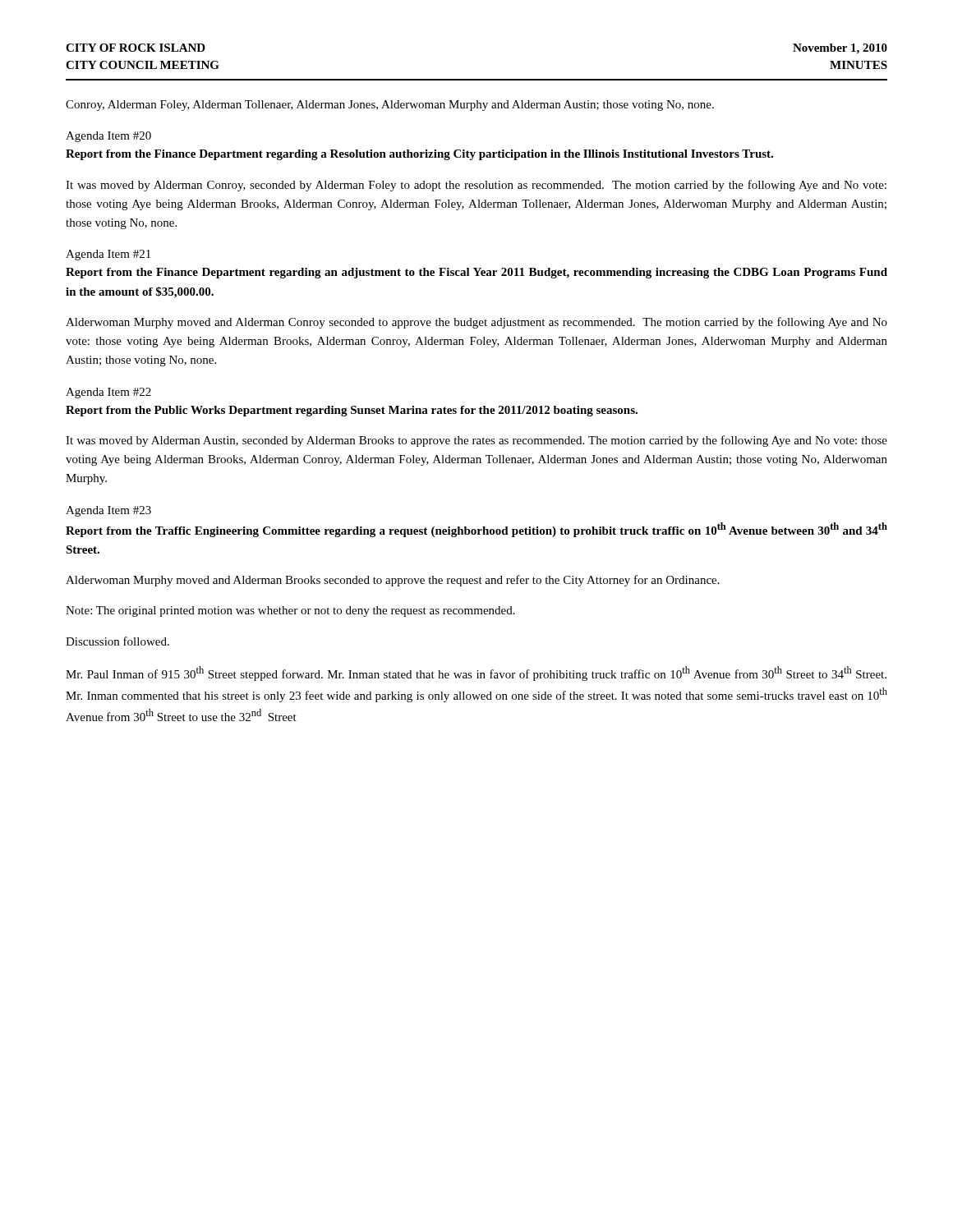Click on the text block containing "Note: The original printed motion was whether or"

pyautogui.click(x=291, y=610)
